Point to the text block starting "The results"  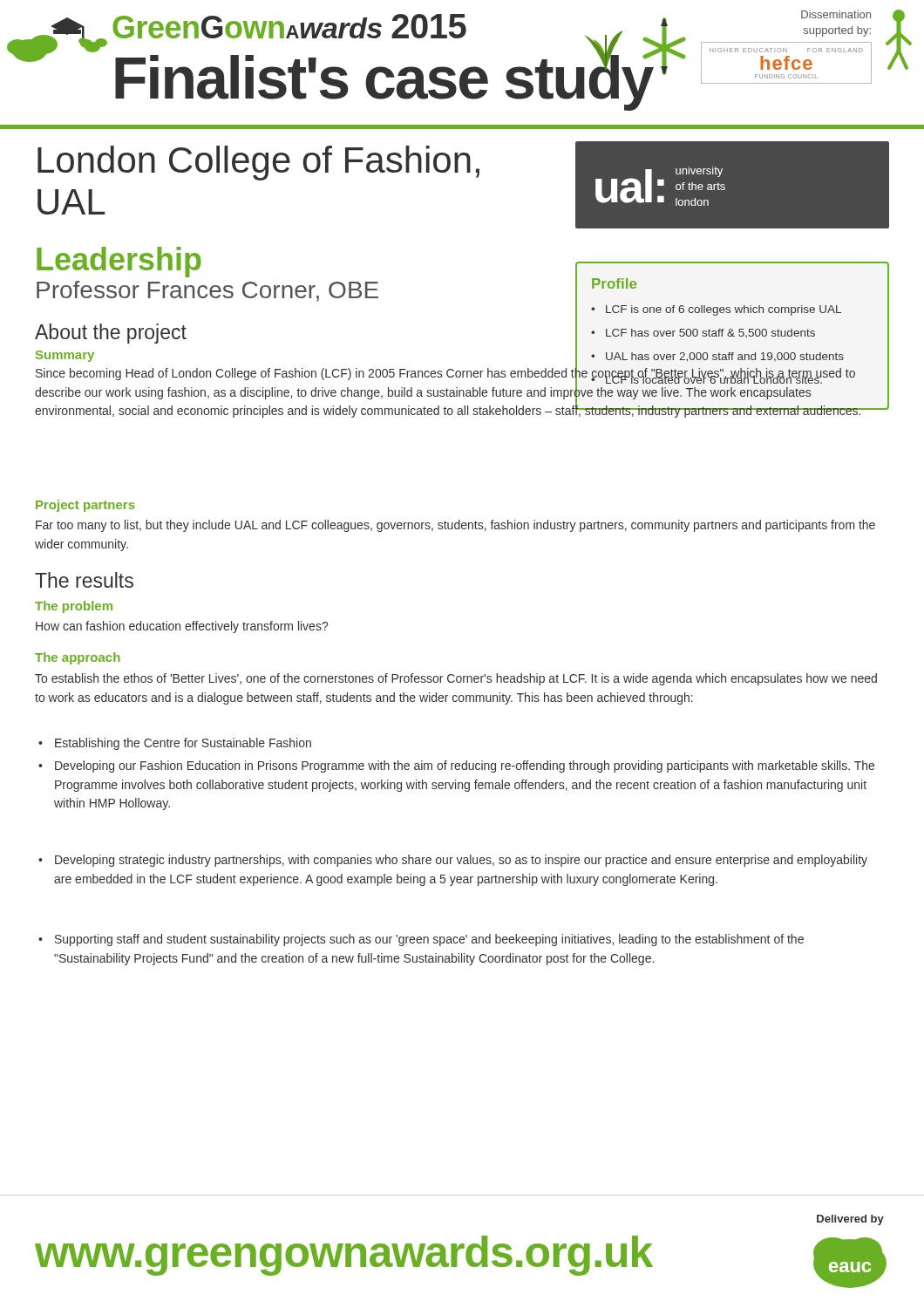tap(84, 580)
